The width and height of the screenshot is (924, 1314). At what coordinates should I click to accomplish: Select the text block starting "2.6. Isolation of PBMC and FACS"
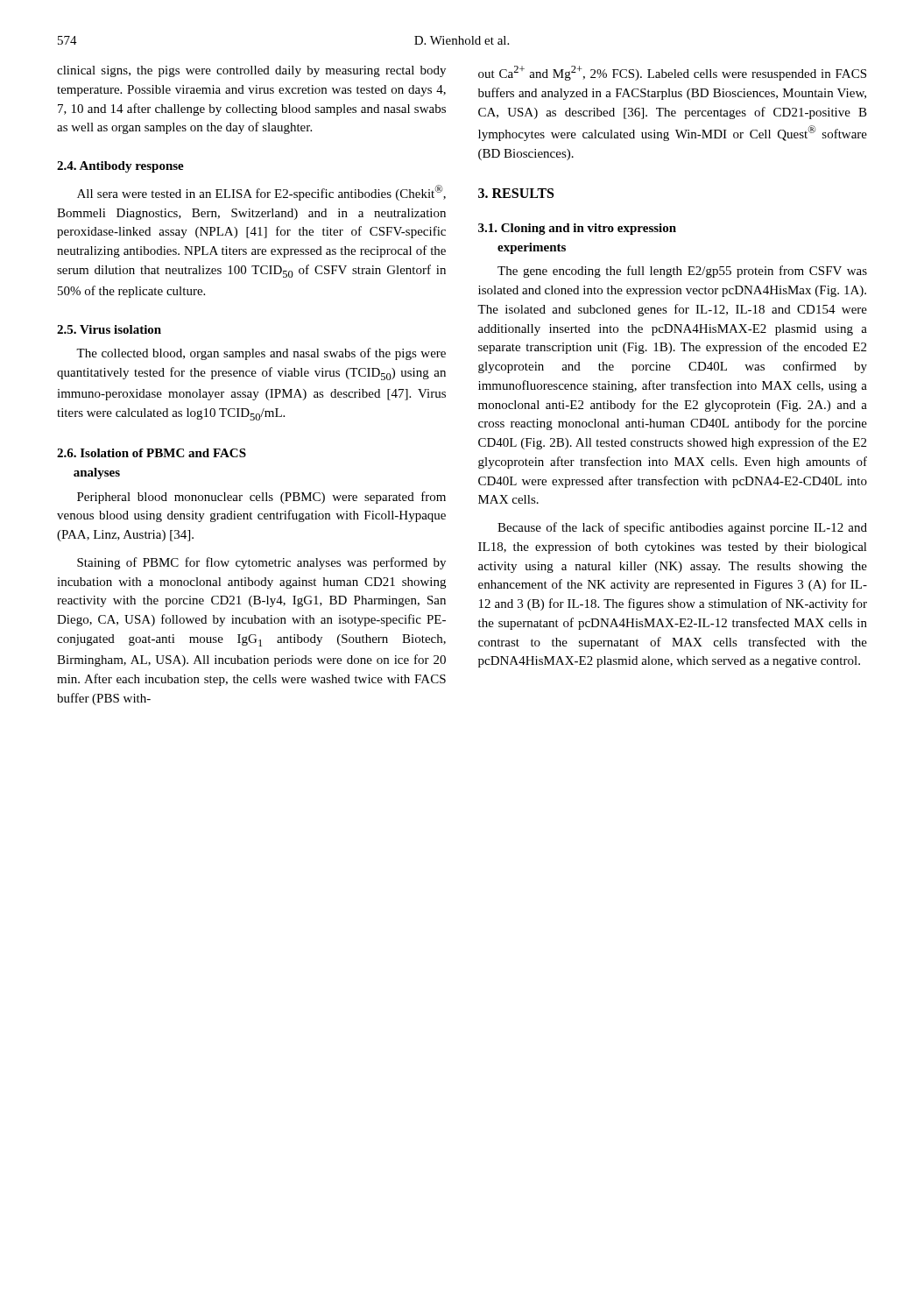pos(152,463)
